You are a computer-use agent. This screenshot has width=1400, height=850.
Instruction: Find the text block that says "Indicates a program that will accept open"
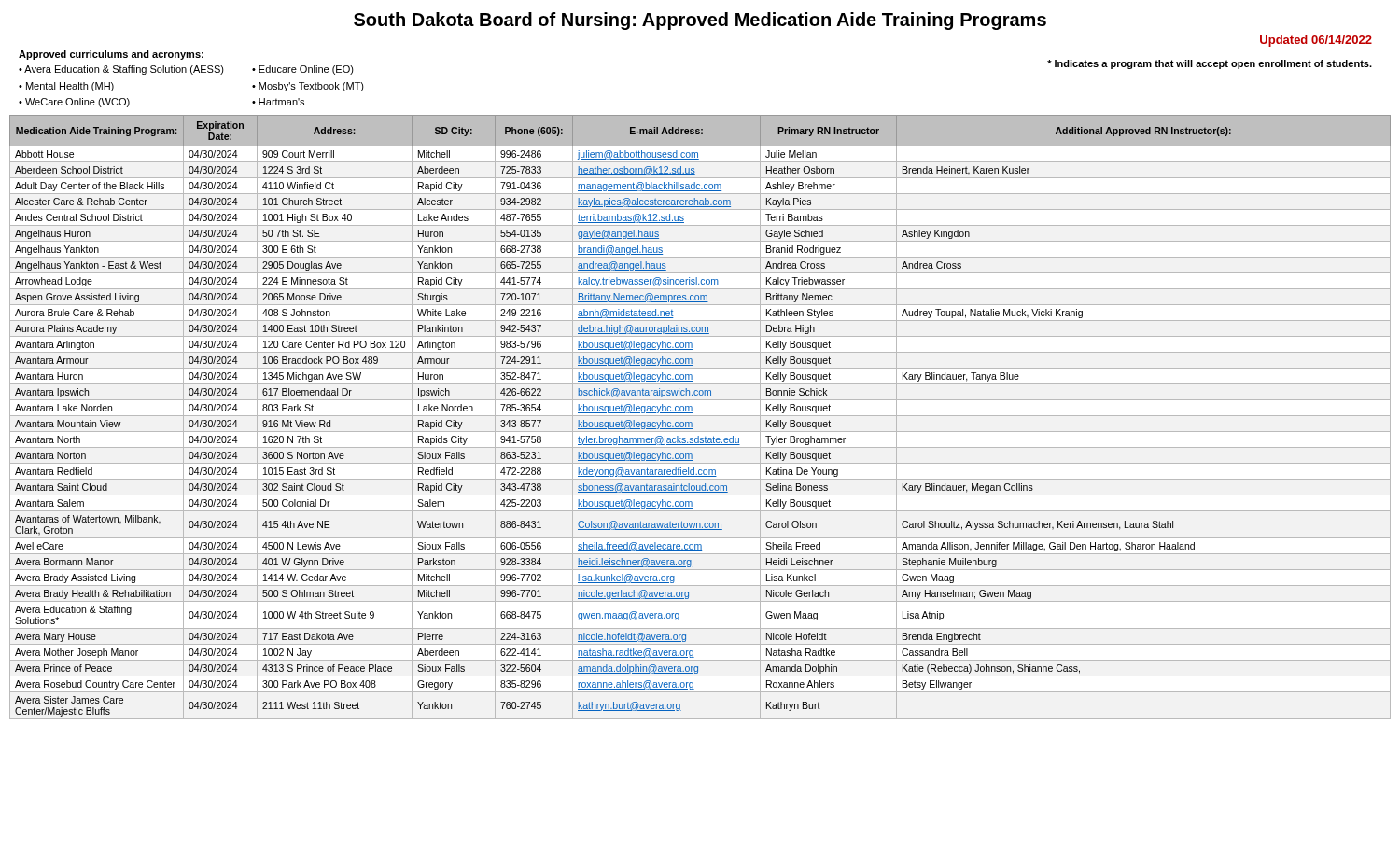1210,63
